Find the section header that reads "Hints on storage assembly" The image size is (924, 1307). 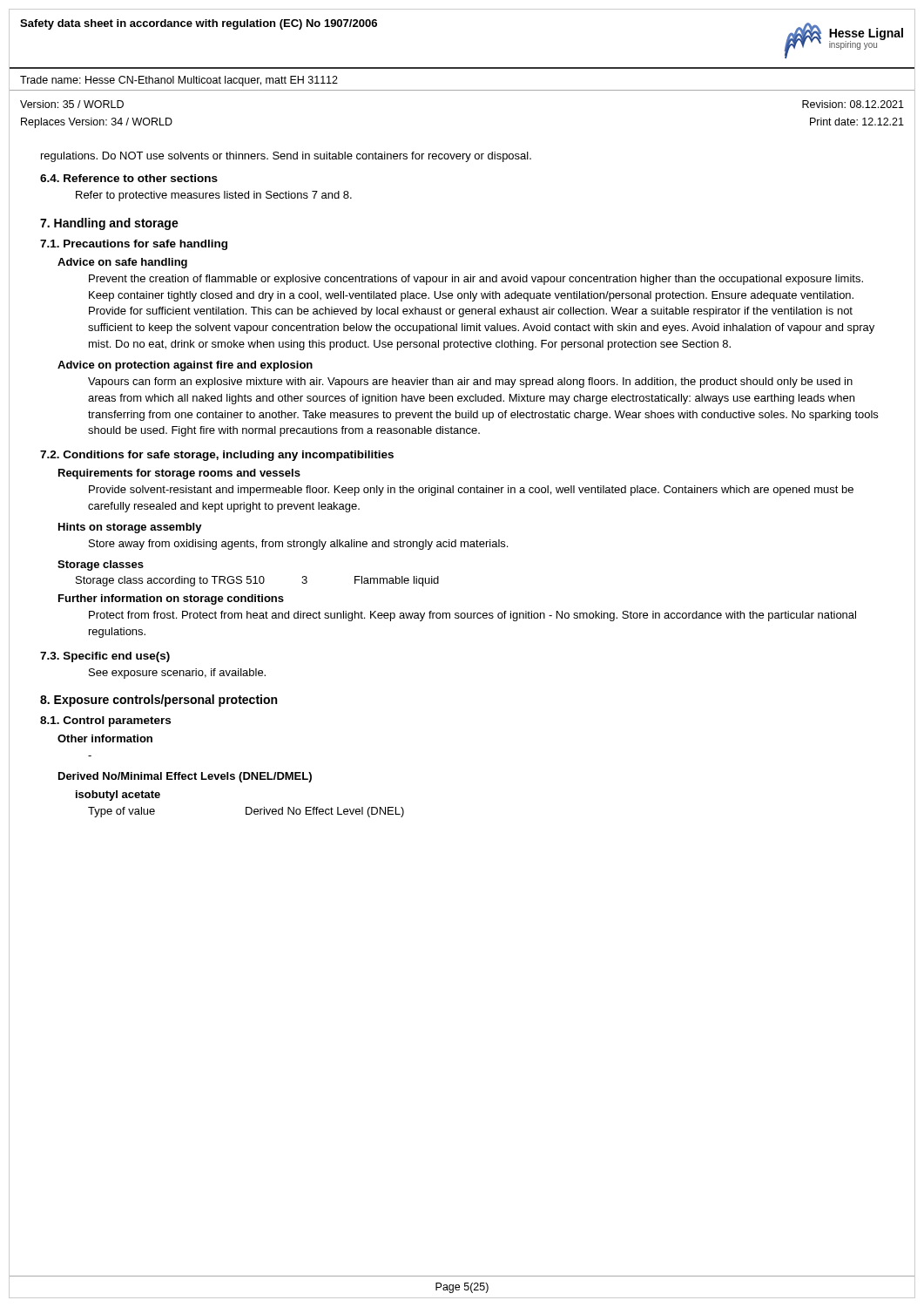(129, 527)
